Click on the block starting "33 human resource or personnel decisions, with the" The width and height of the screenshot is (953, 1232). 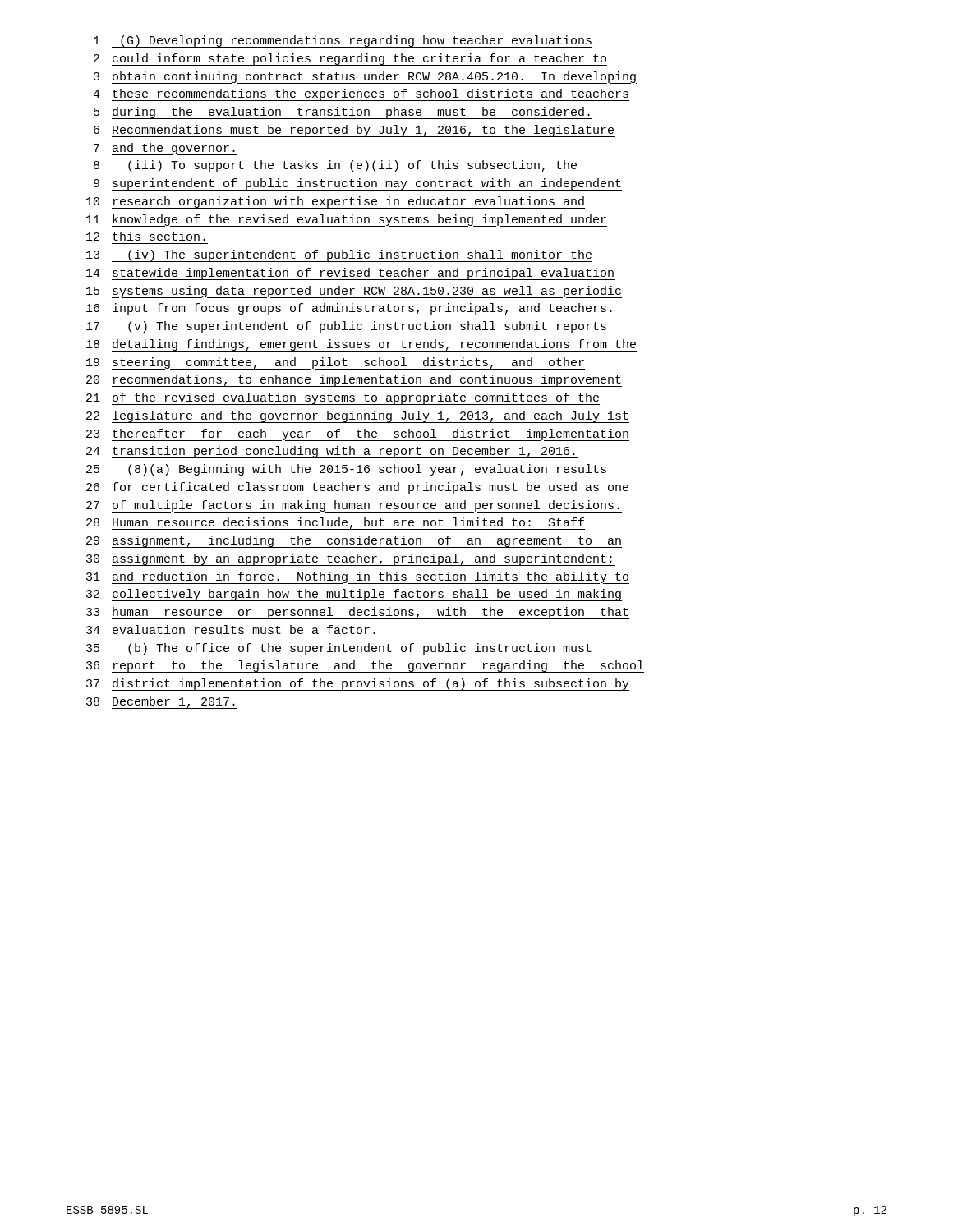click(476, 613)
